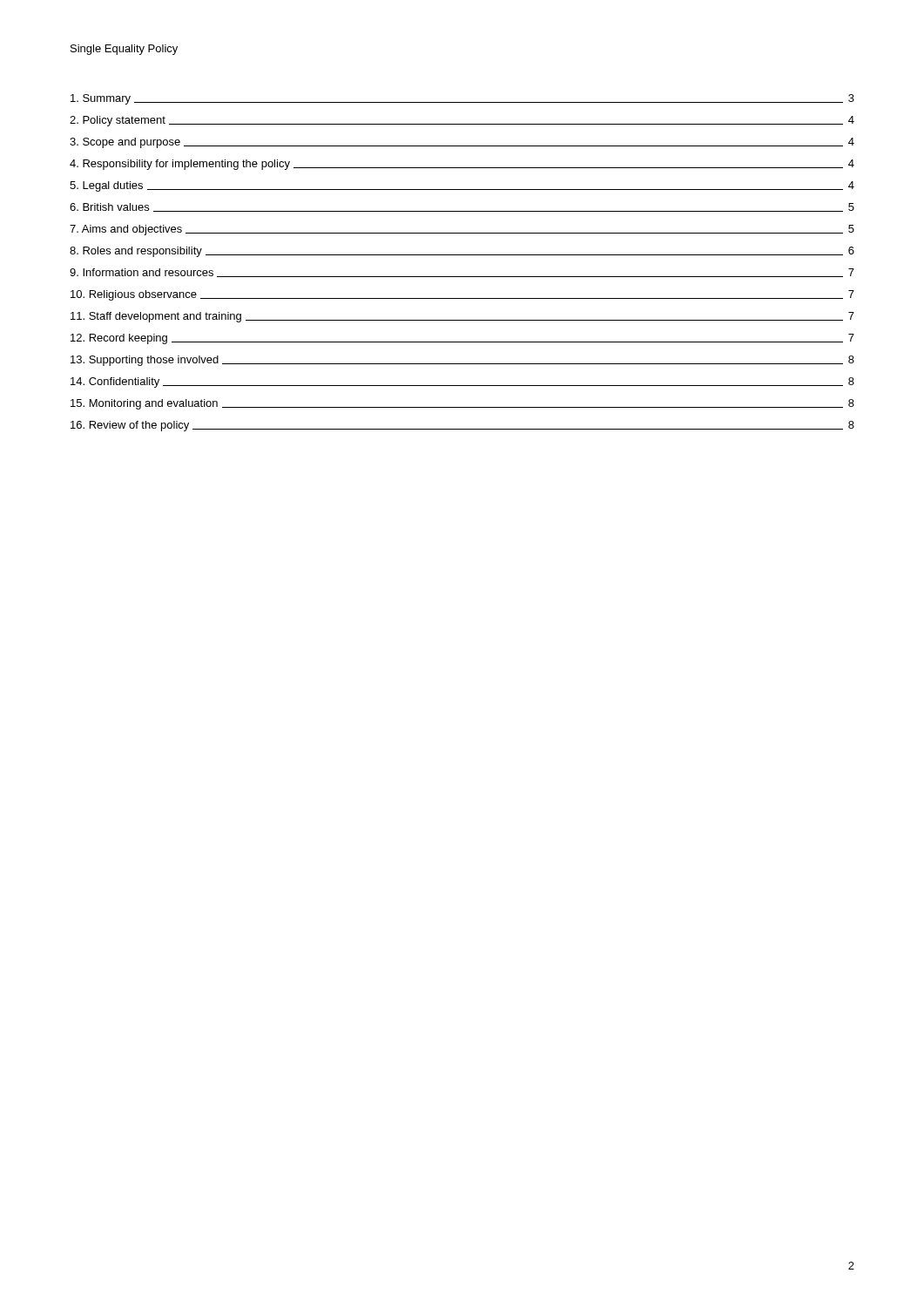Where is the passage that starts "10. Religious observance"?
924x1307 pixels.
point(462,294)
